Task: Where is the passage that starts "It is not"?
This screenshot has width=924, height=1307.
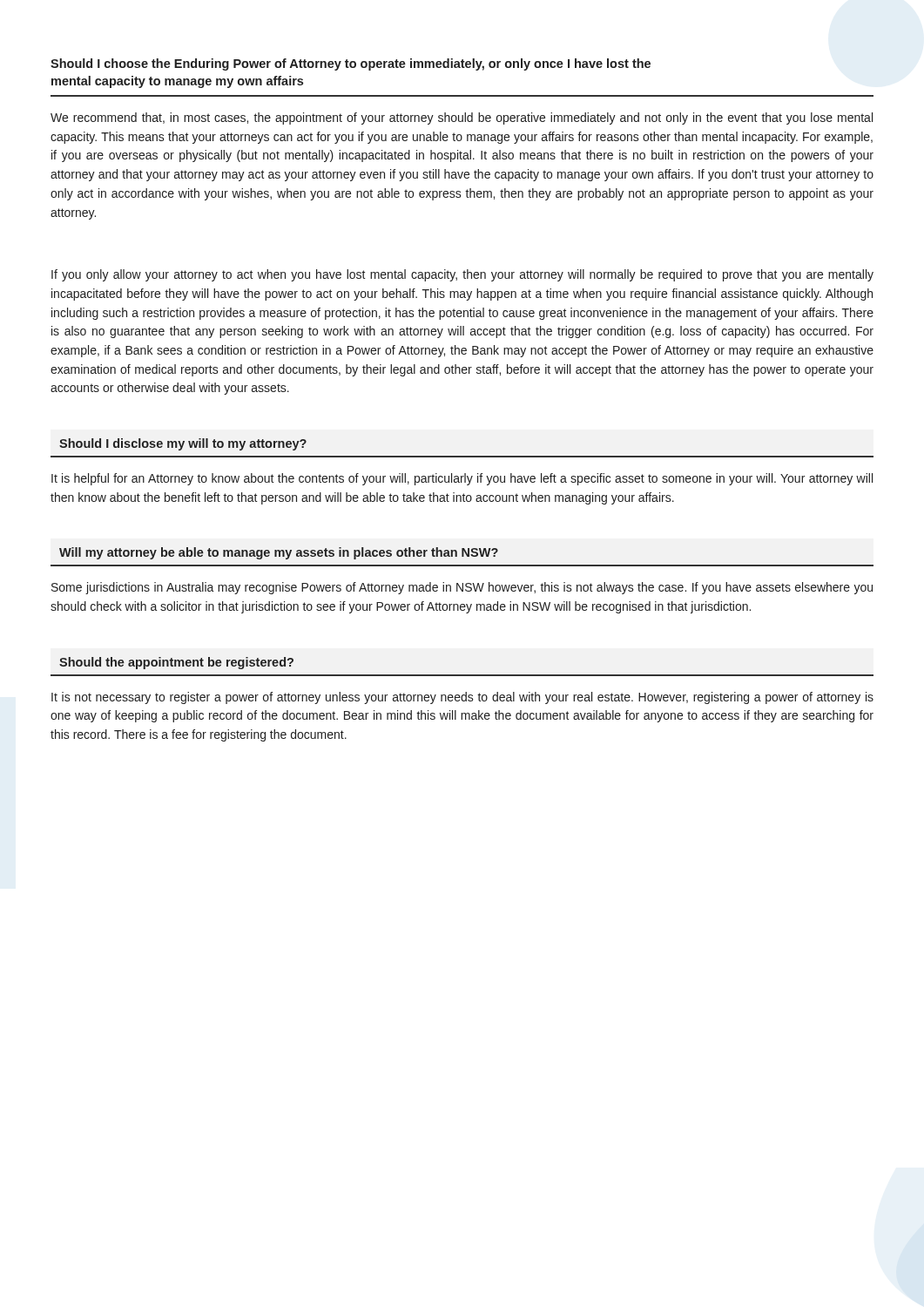Action: click(x=462, y=716)
